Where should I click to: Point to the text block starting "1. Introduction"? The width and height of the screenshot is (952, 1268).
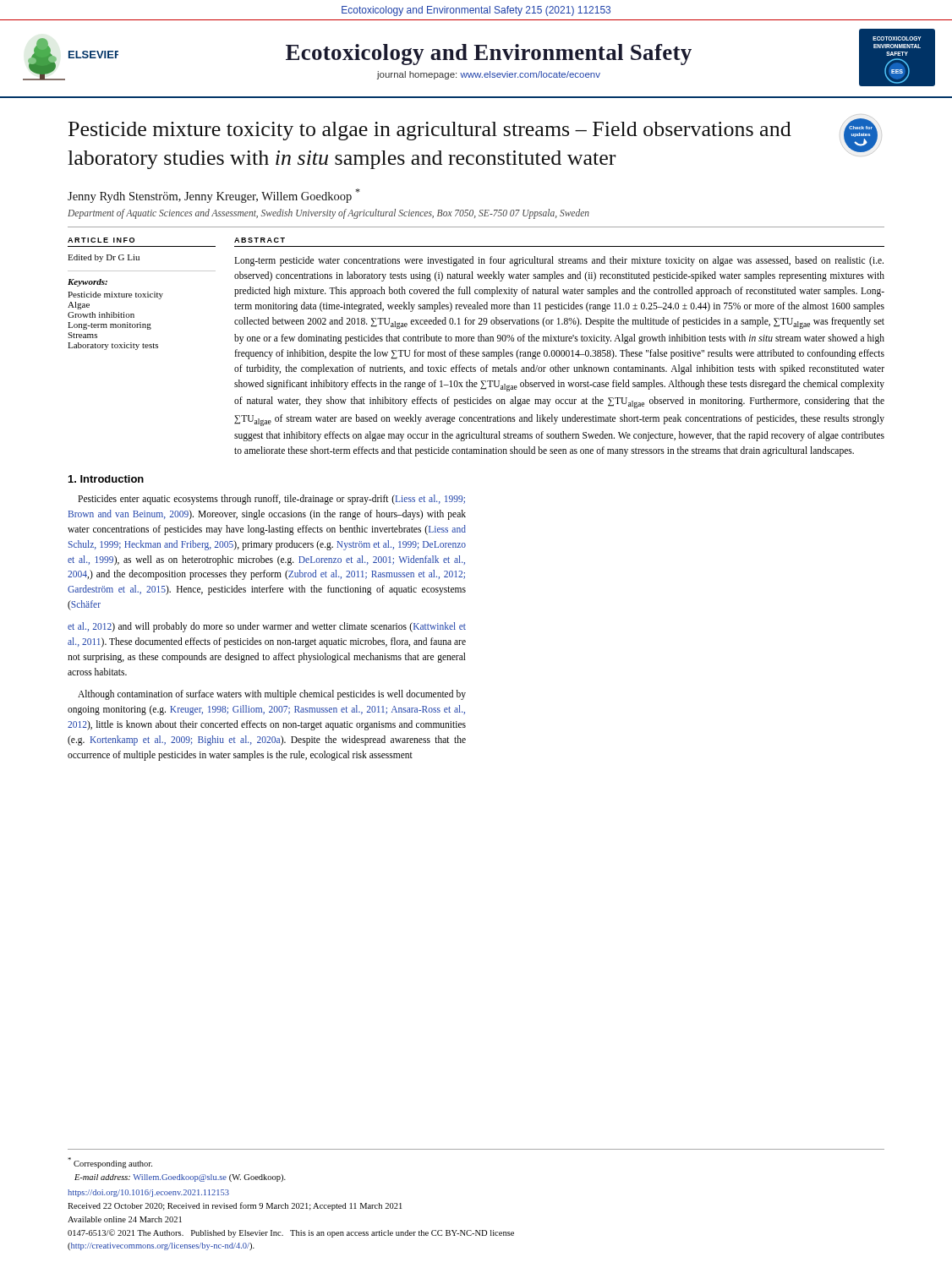(106, 479)
